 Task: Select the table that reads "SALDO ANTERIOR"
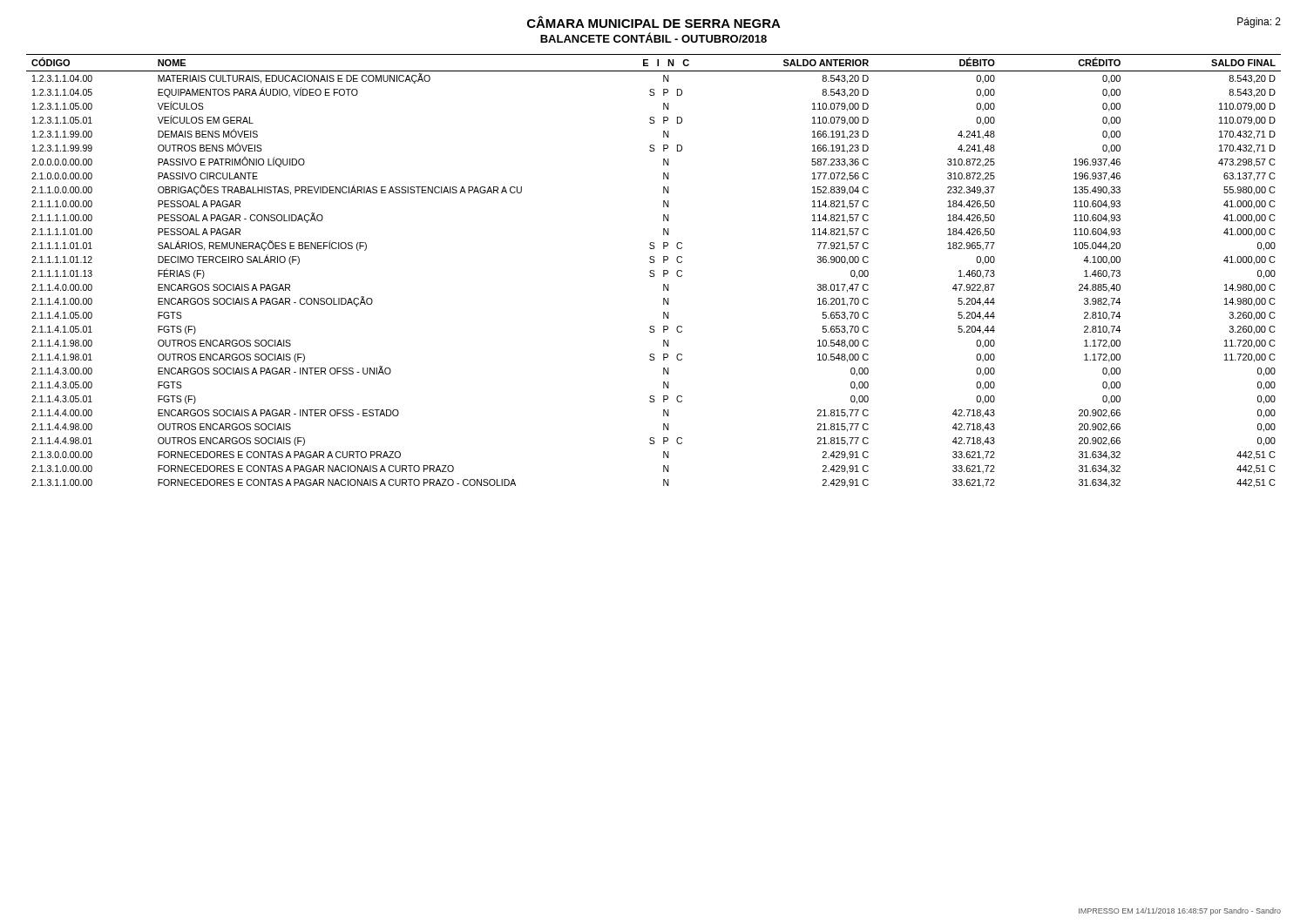654,272
